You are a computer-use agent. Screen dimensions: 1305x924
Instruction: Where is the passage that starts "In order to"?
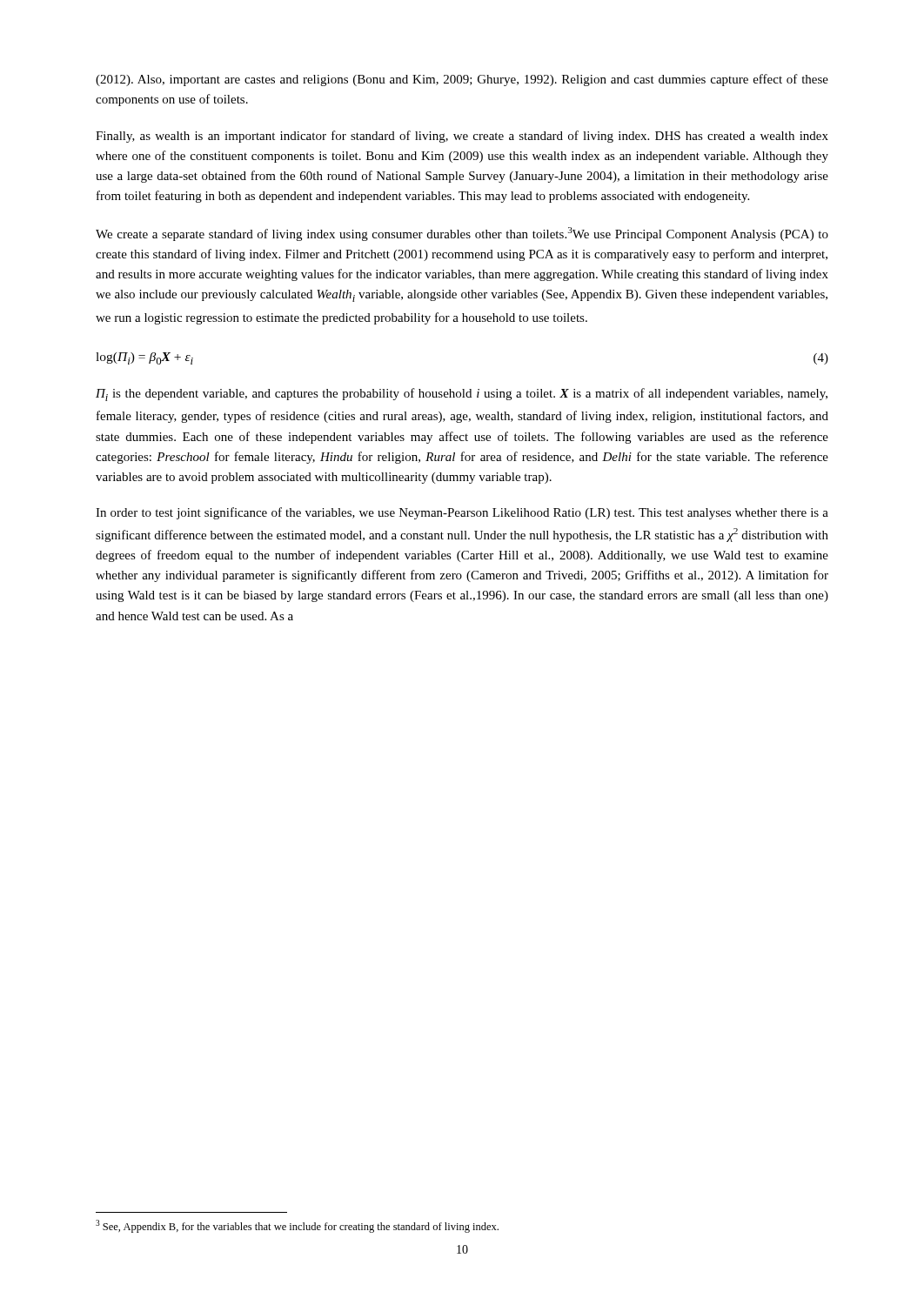click(x=462, y=564)
